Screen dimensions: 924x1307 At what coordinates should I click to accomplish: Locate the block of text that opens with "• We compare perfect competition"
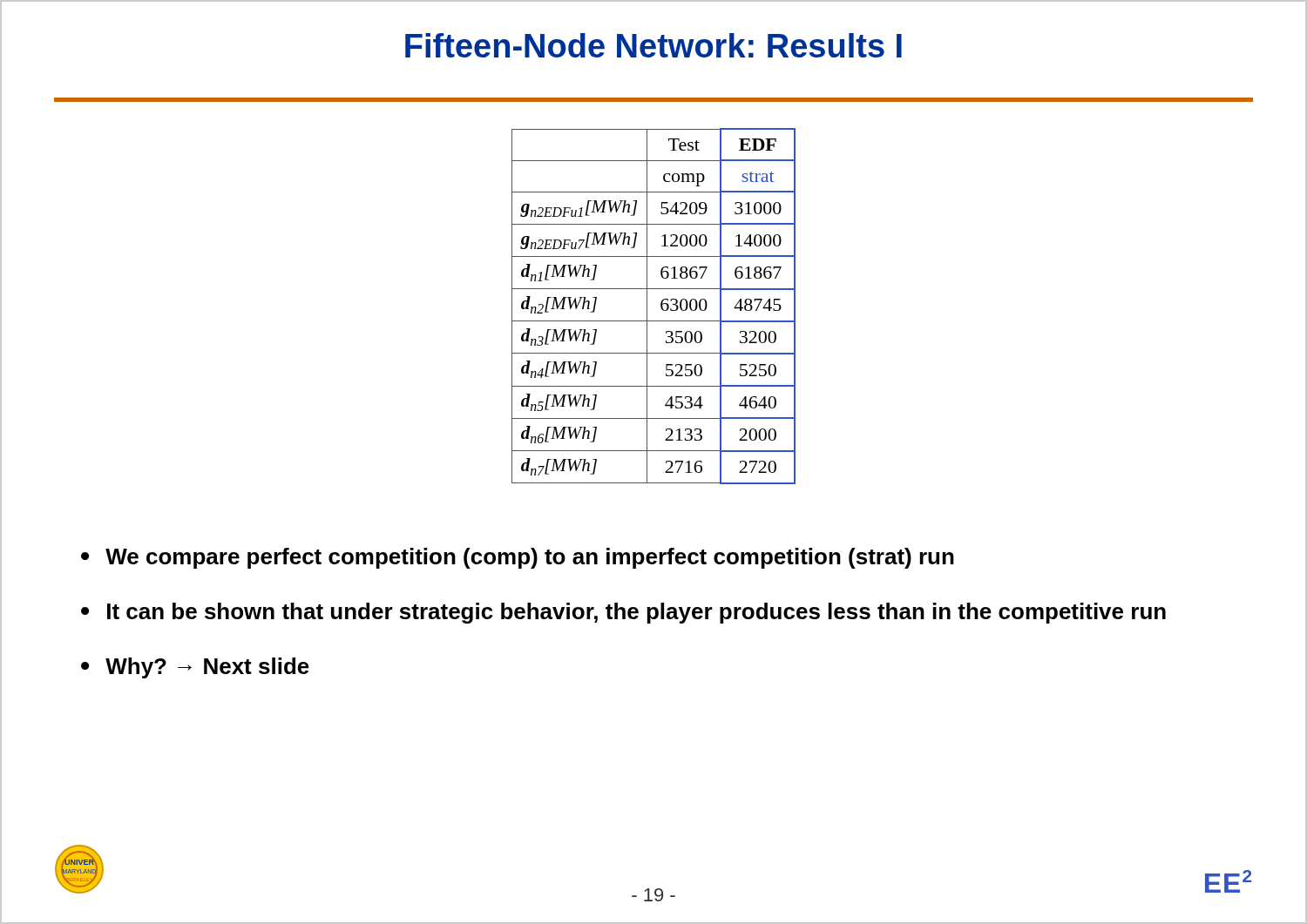[x=518, y=557]
